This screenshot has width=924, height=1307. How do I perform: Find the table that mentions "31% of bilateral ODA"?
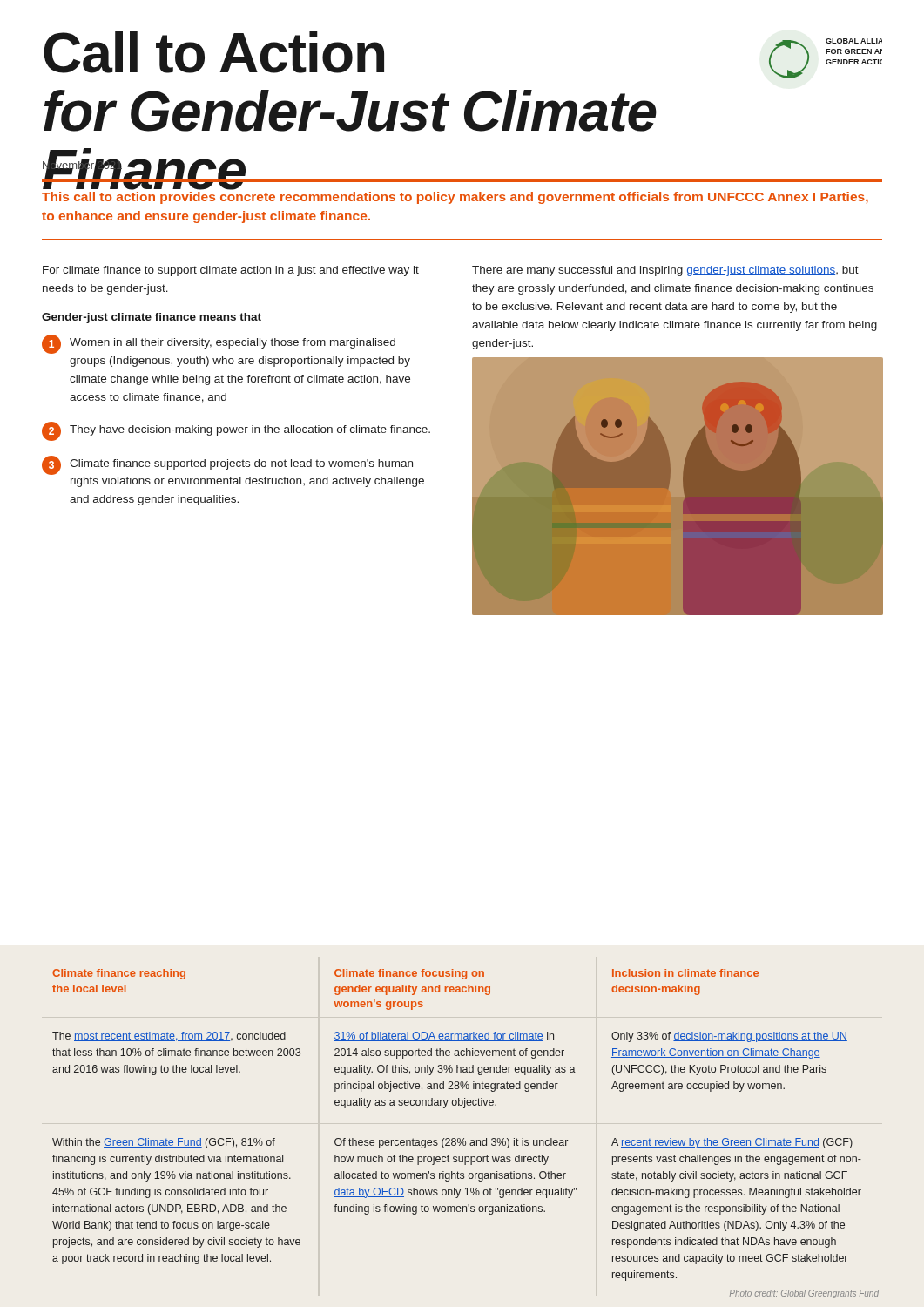coord(462,1126)
